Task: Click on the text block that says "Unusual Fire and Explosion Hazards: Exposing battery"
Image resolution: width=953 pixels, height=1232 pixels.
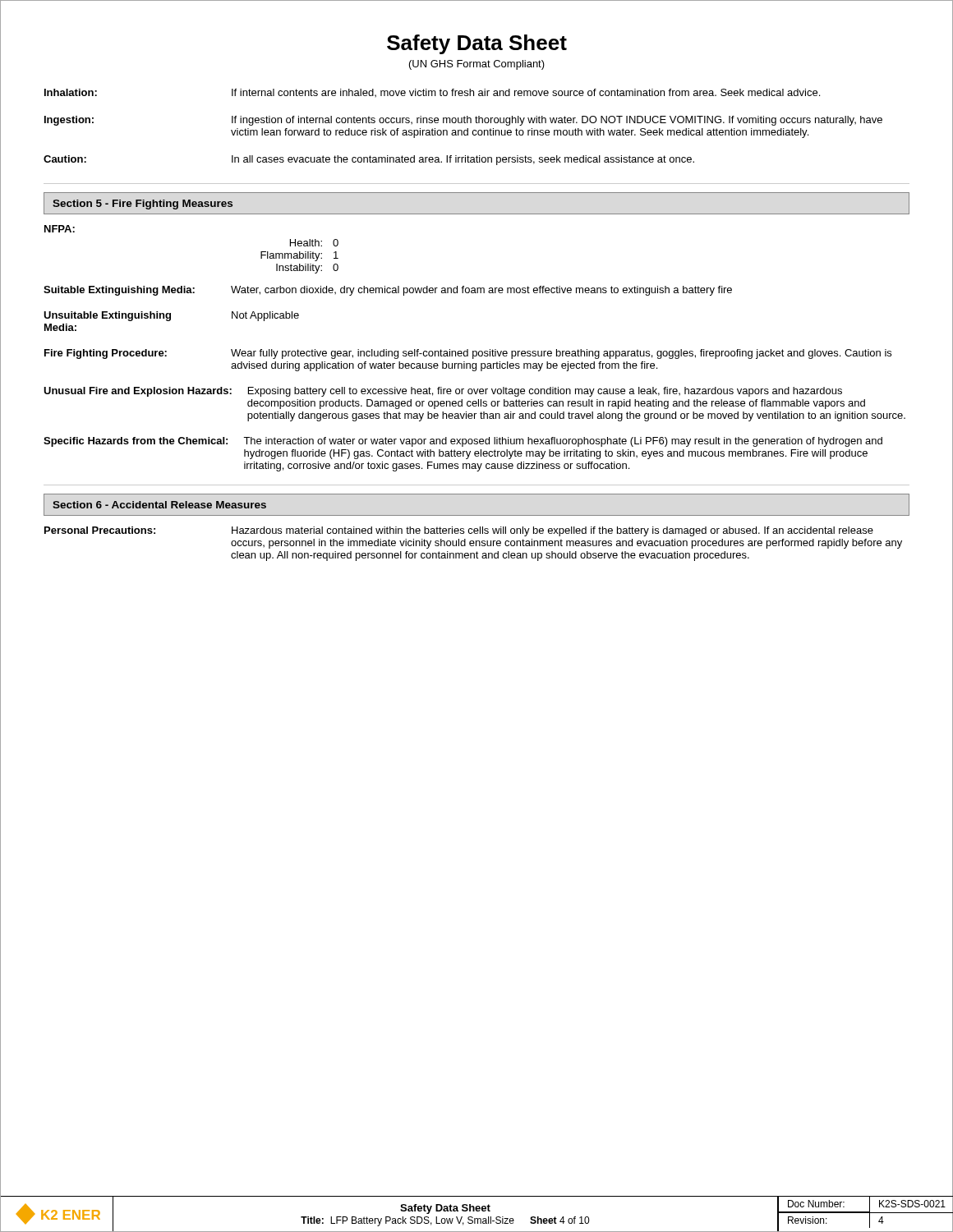Action: pyautogui.click(x=476, y=403)
